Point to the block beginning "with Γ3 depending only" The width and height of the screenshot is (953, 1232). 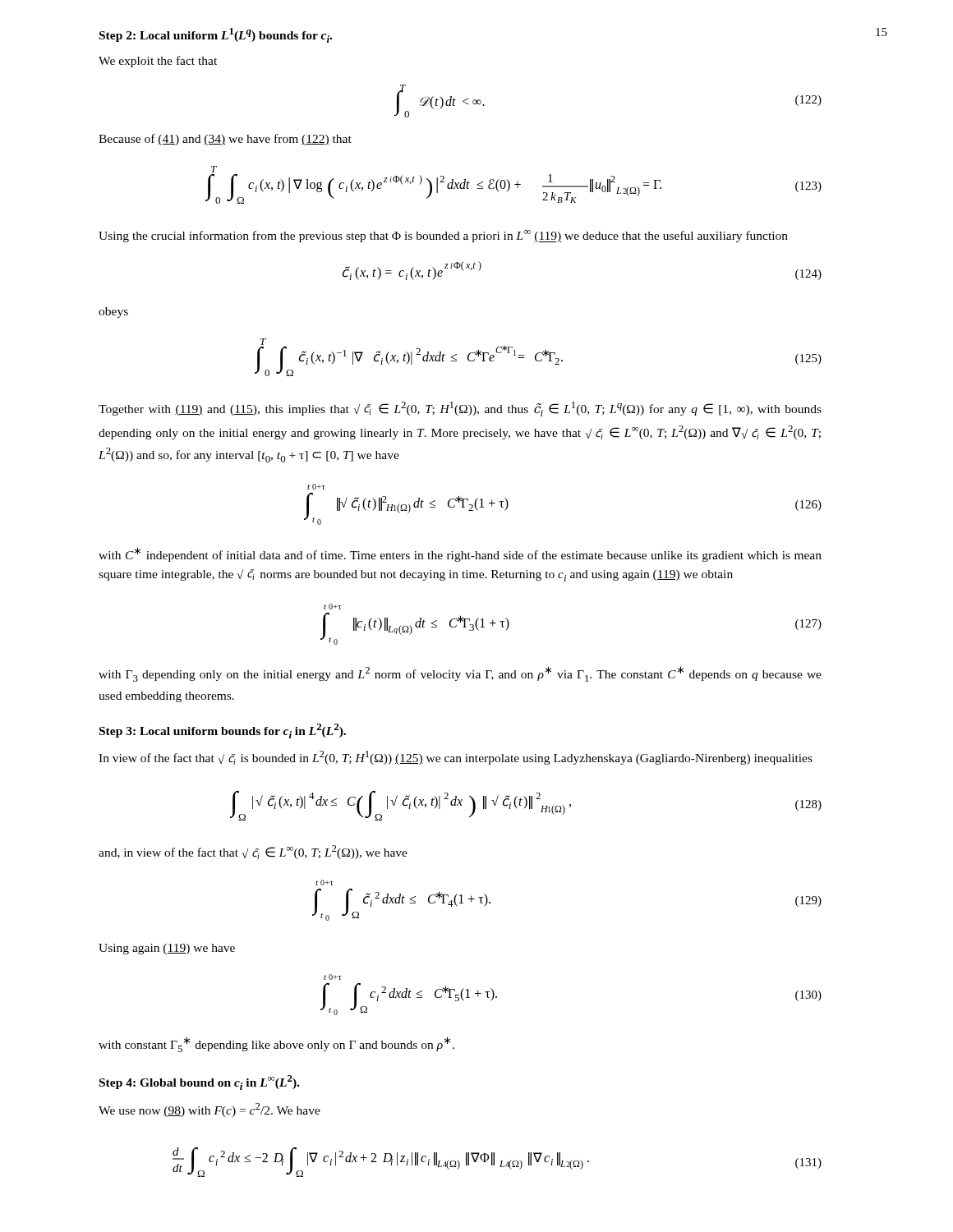pos(460,683)
